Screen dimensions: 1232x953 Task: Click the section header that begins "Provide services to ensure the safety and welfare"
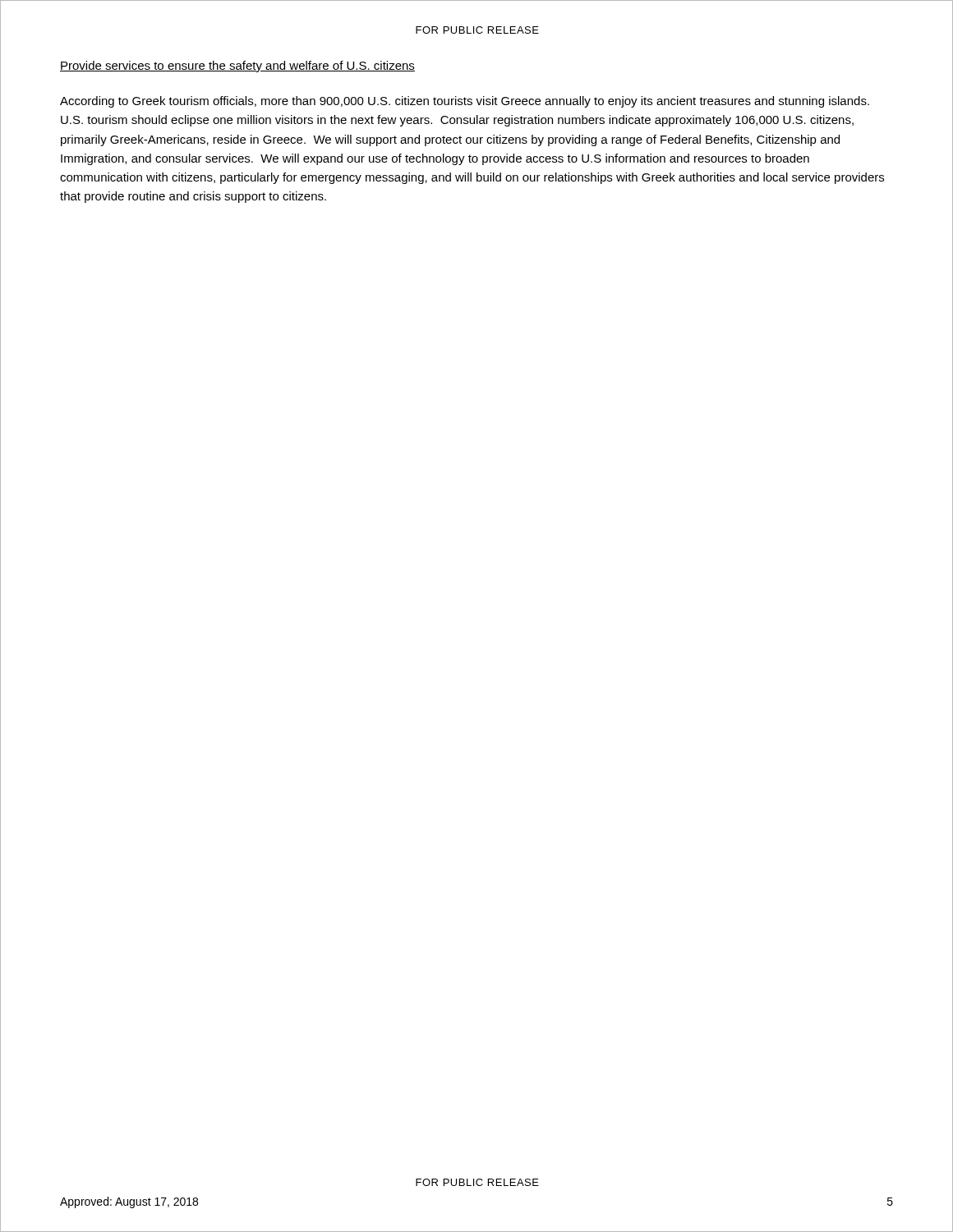coord(237,65)
